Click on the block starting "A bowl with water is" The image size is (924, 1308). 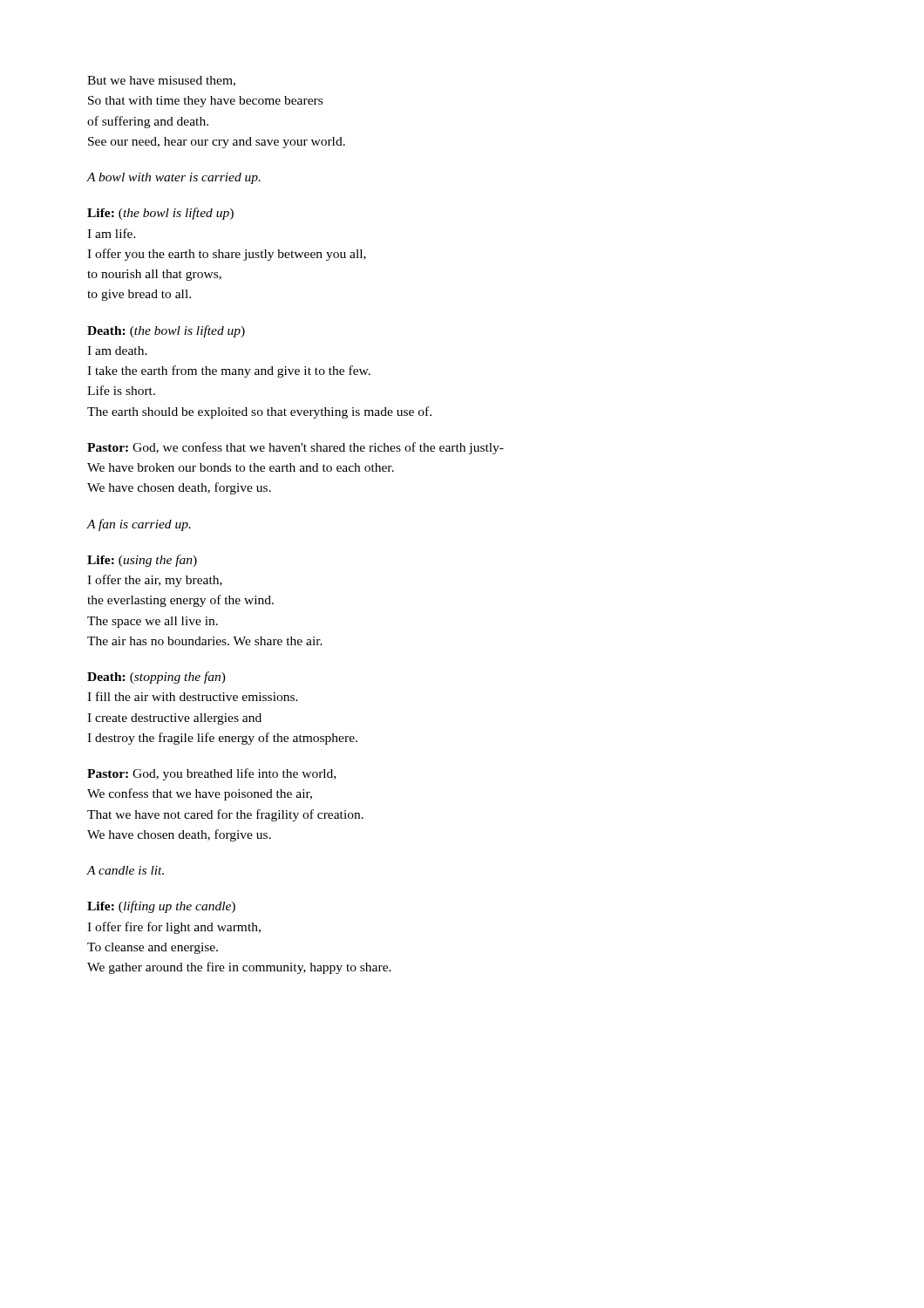[174, 177]
